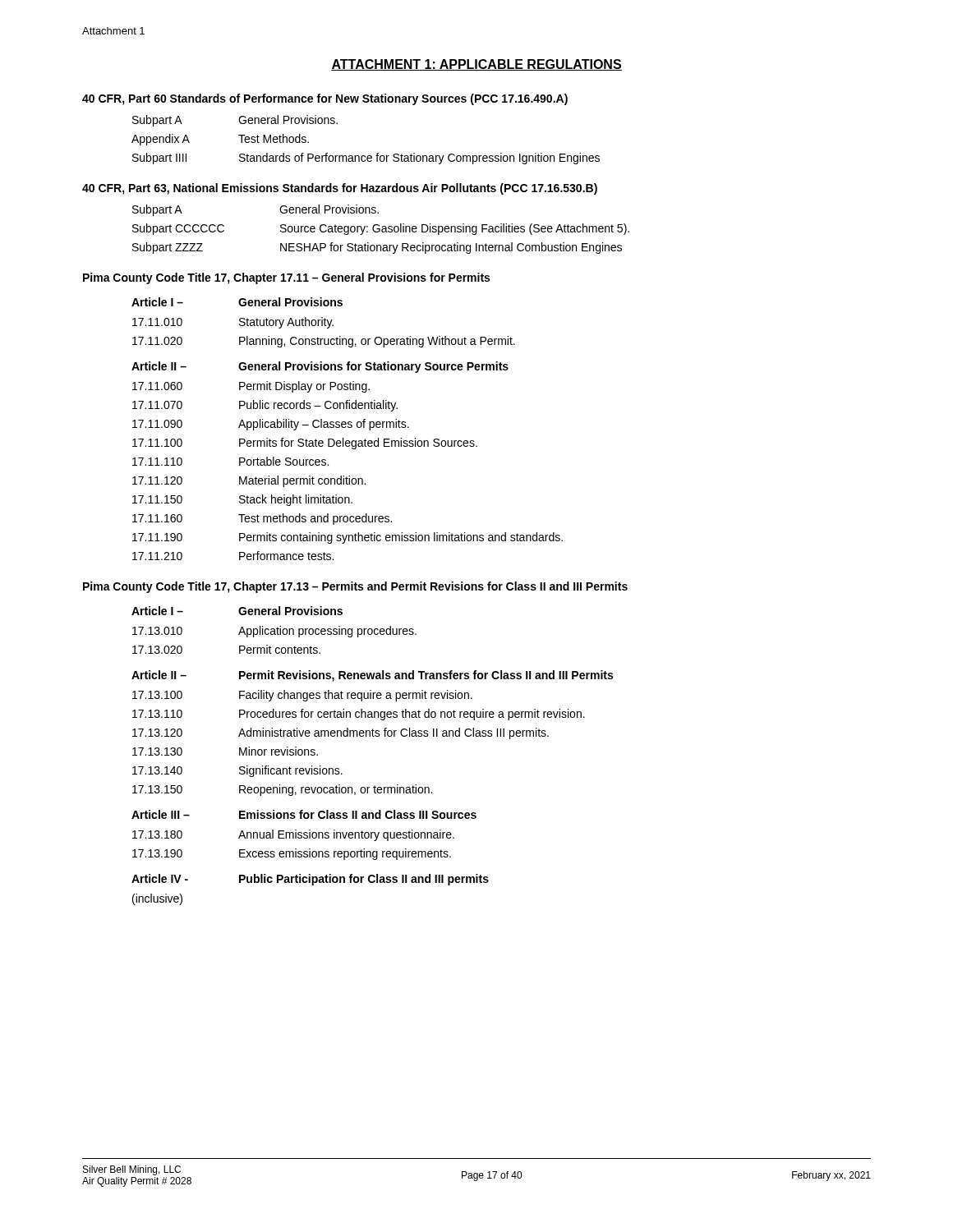Locate the text "17.11.110 Portable Sources."
Viewport: 953px width, 1232px height.
click(x=157, y=461)
